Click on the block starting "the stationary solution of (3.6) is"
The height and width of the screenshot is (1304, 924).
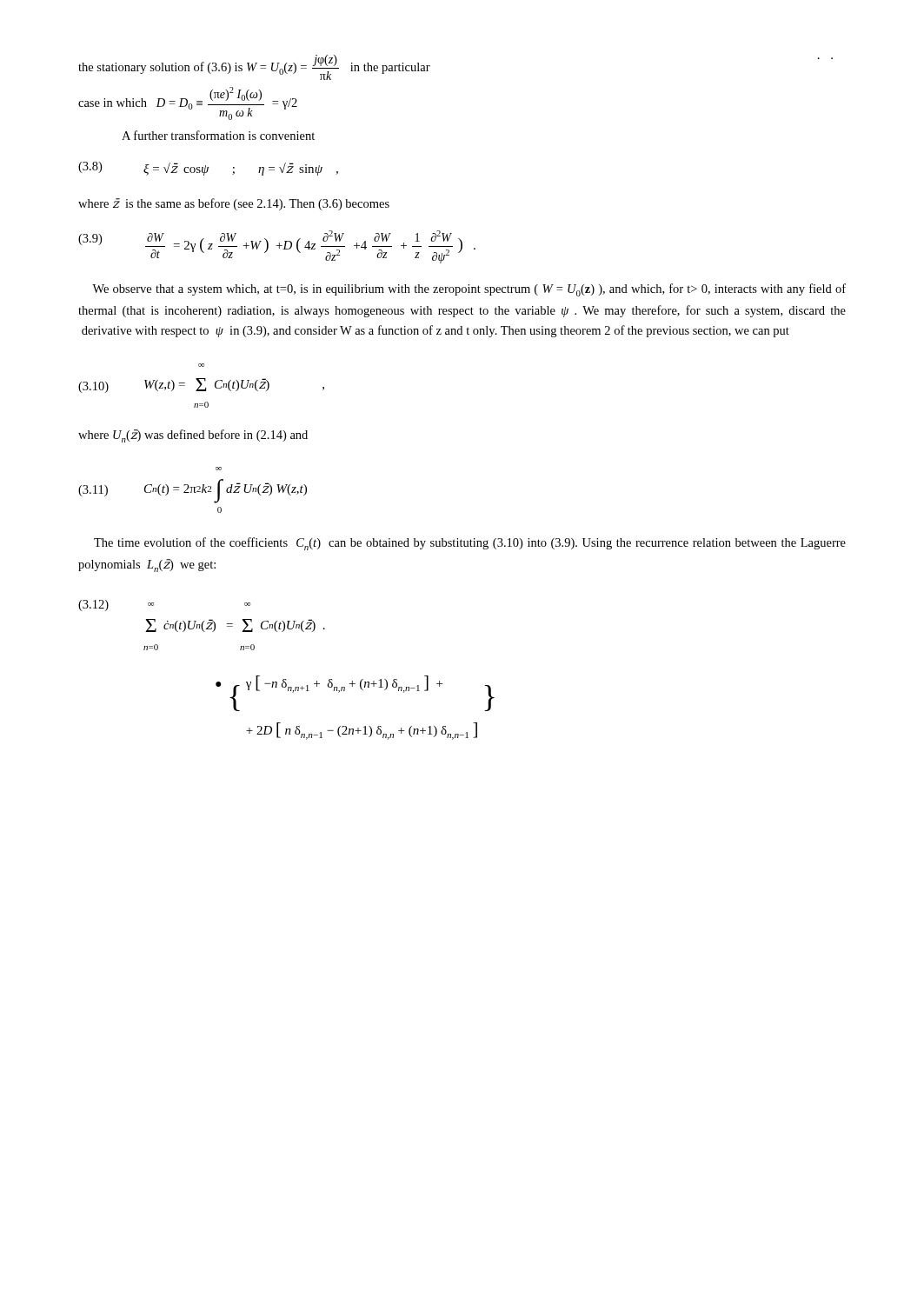point(254,88)
